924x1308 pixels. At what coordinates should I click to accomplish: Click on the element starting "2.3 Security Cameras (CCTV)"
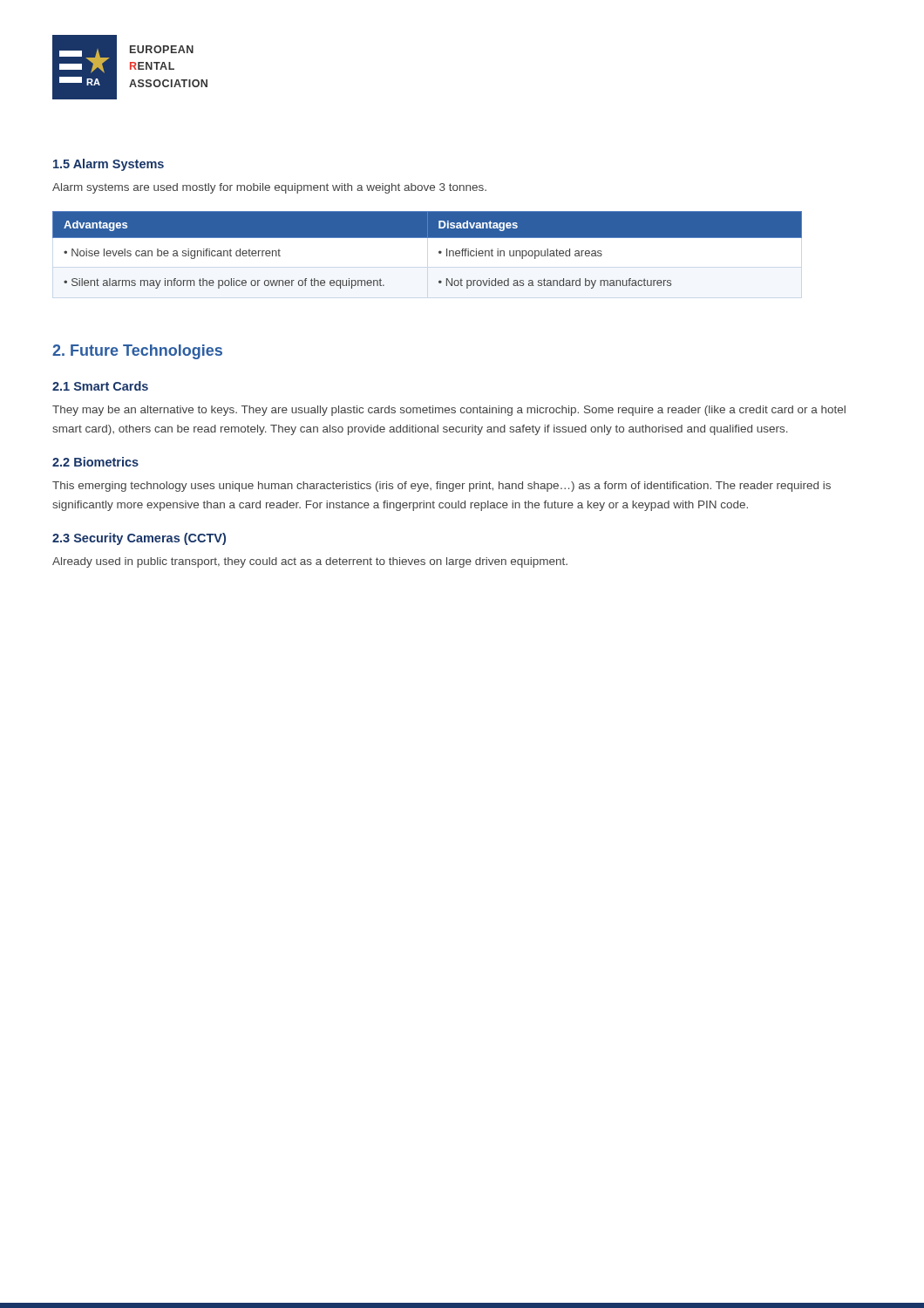(x=139, y=538)
